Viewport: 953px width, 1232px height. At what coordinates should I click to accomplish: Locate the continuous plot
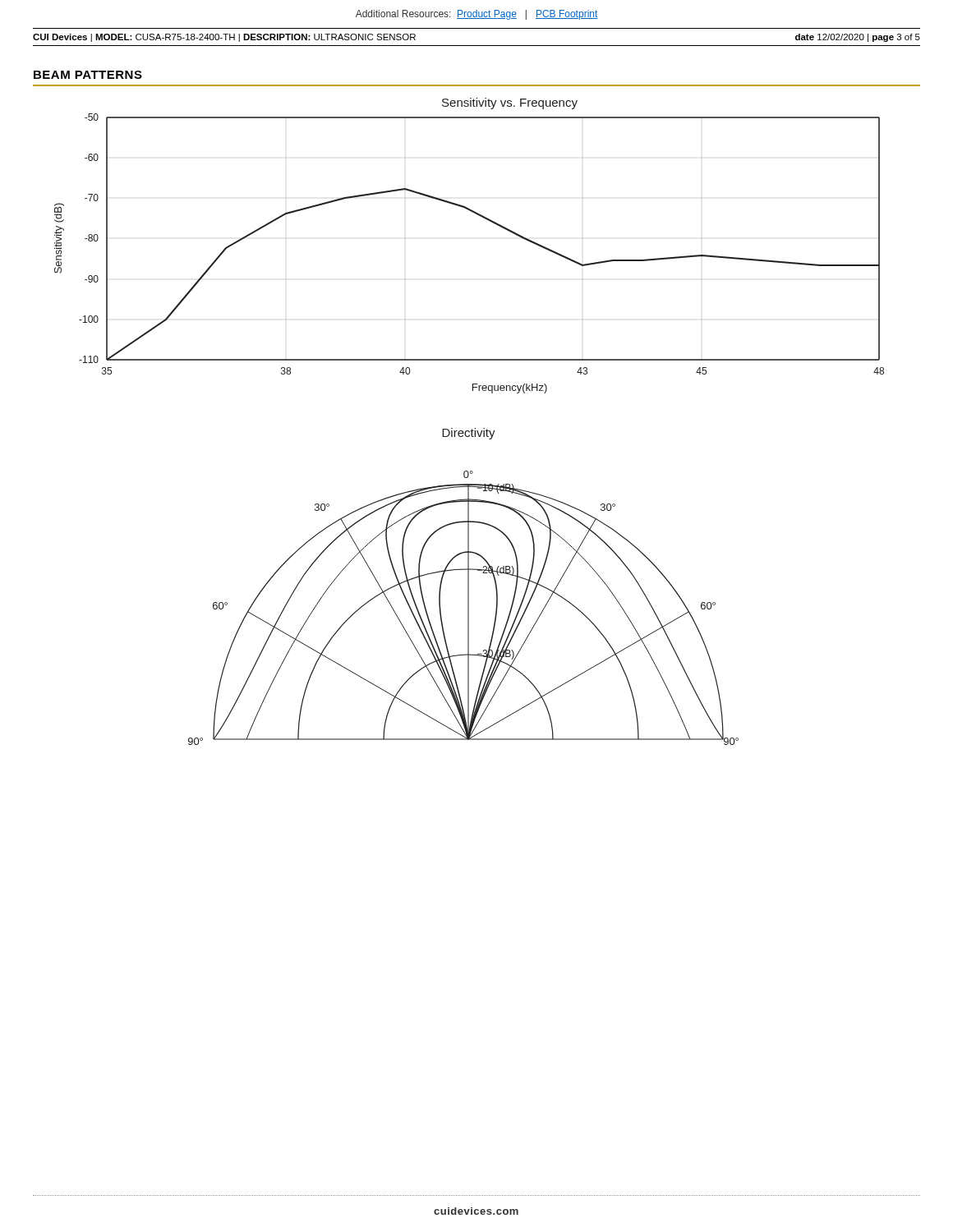click(476, 245)
